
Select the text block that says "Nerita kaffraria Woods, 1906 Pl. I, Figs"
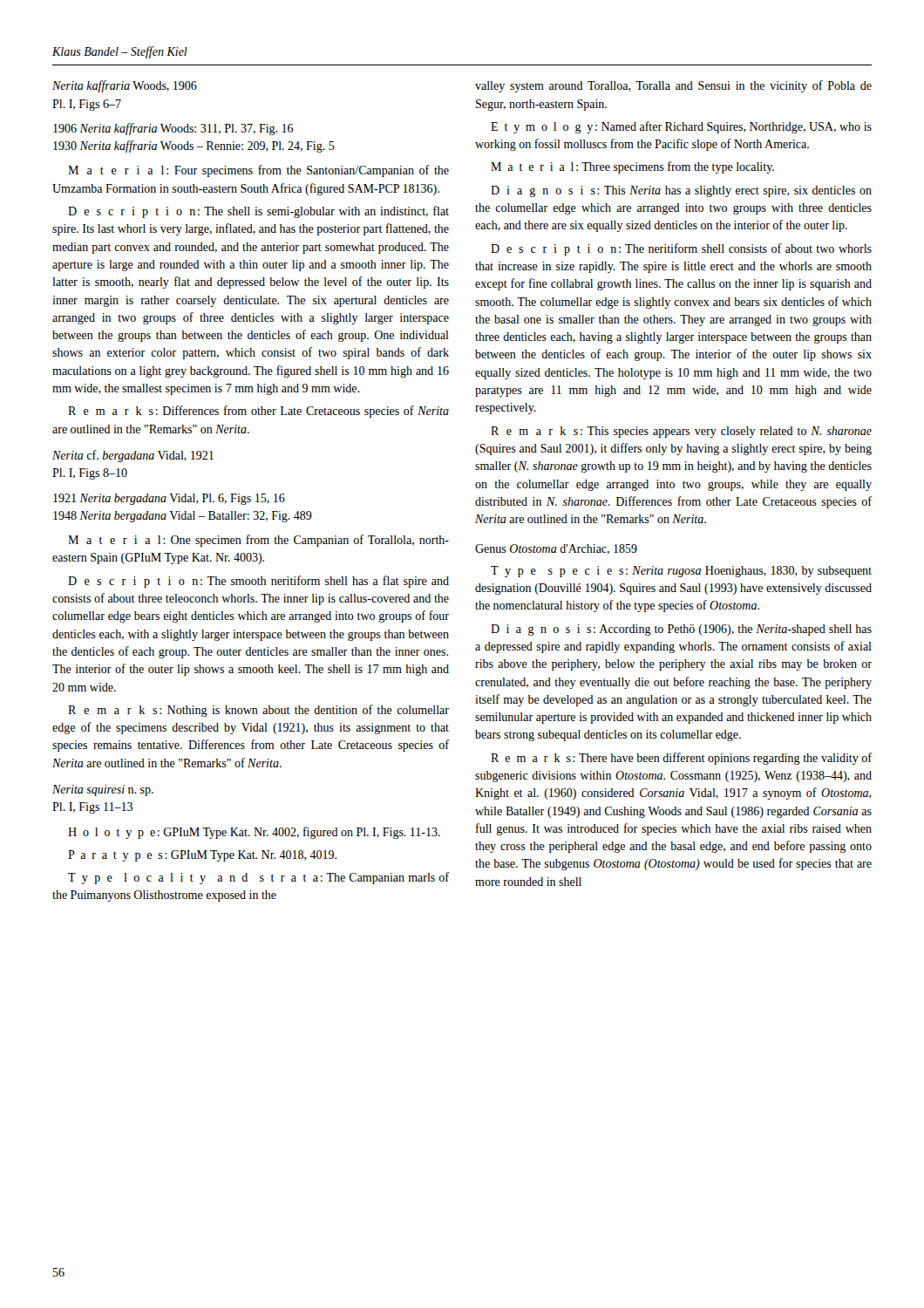[125, 86]
